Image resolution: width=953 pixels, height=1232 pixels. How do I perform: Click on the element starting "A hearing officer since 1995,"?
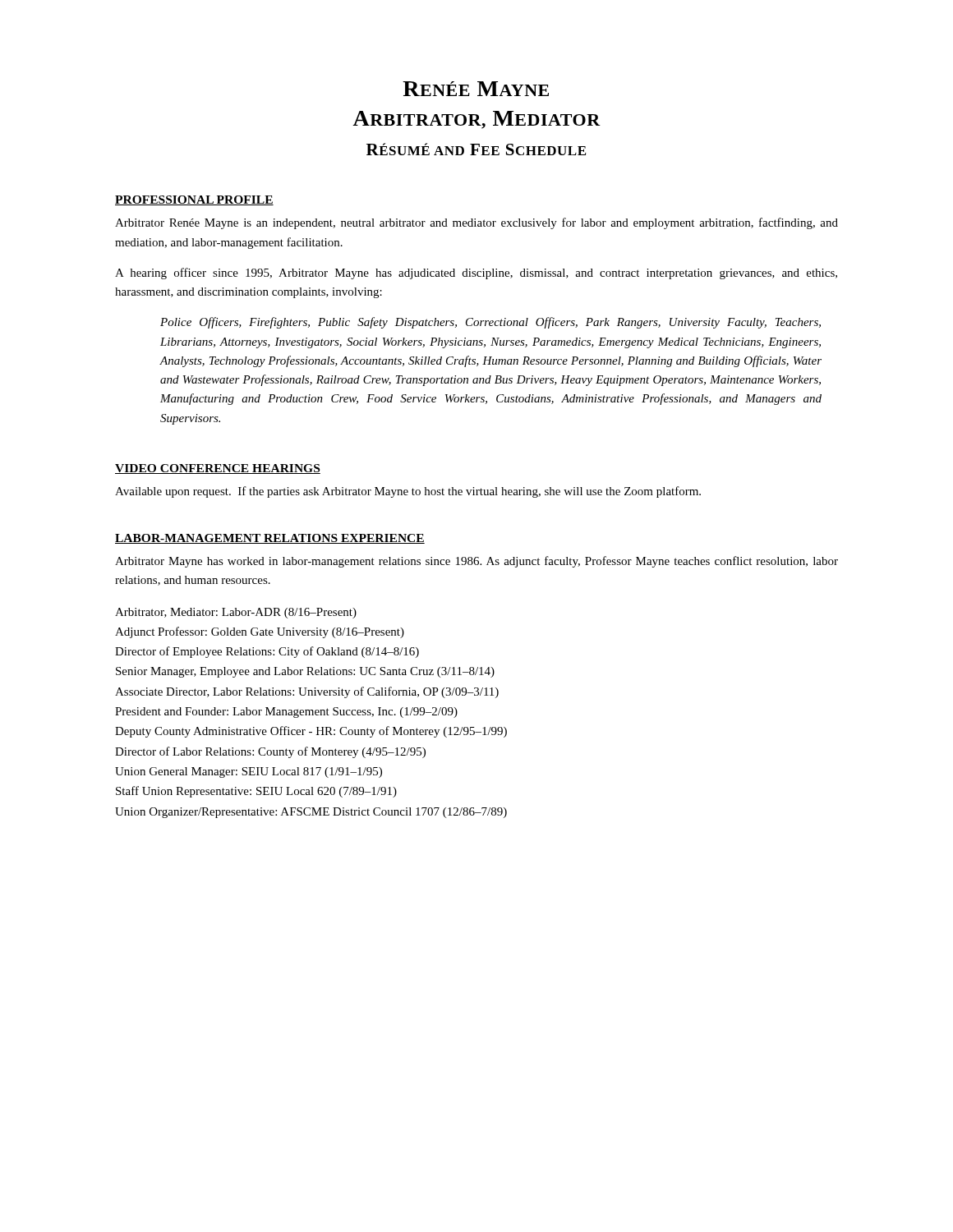pos(476,282)
